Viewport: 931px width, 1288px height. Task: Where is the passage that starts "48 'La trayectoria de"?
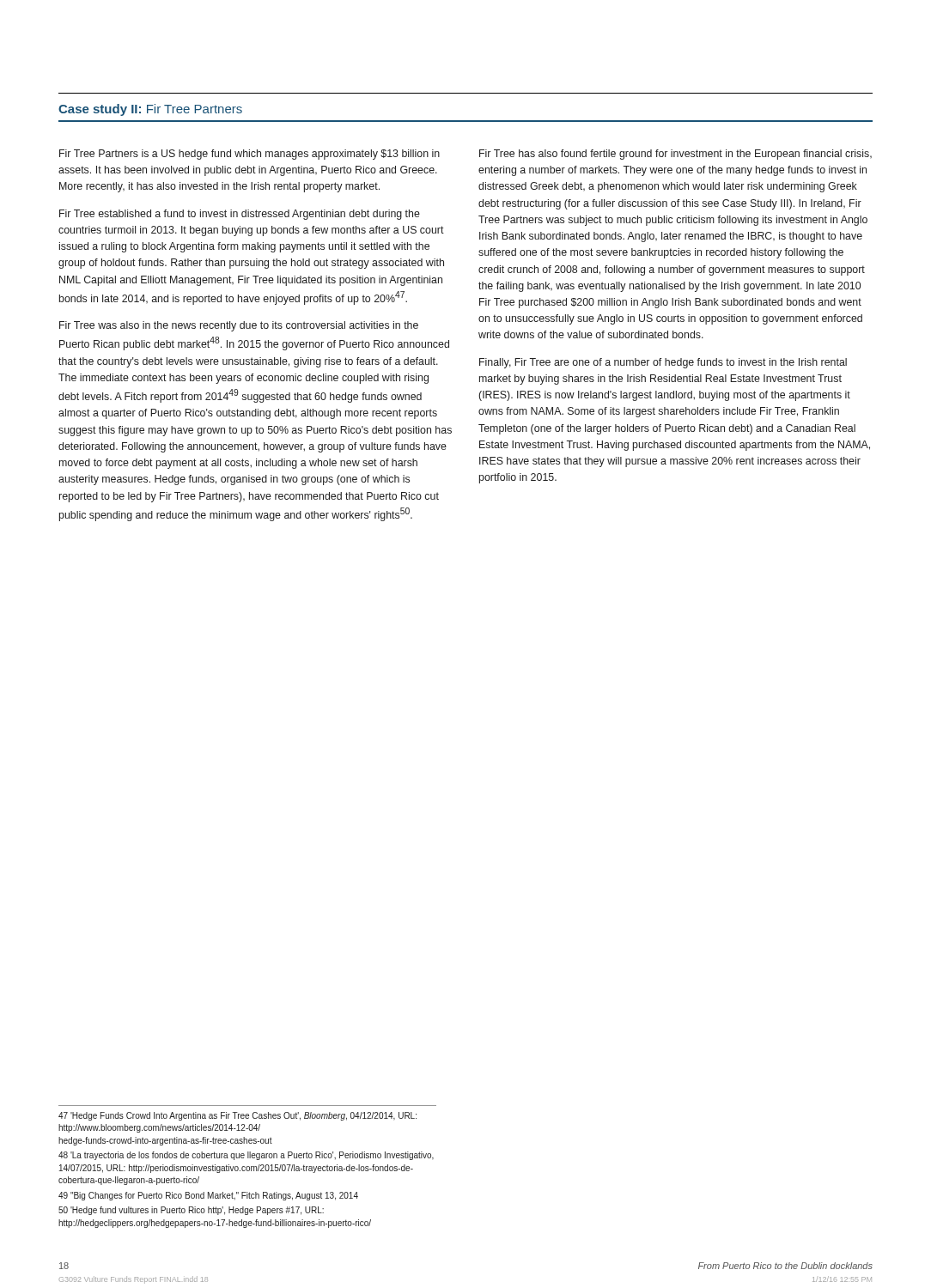pyautogui.click(x=247, y=1168)
